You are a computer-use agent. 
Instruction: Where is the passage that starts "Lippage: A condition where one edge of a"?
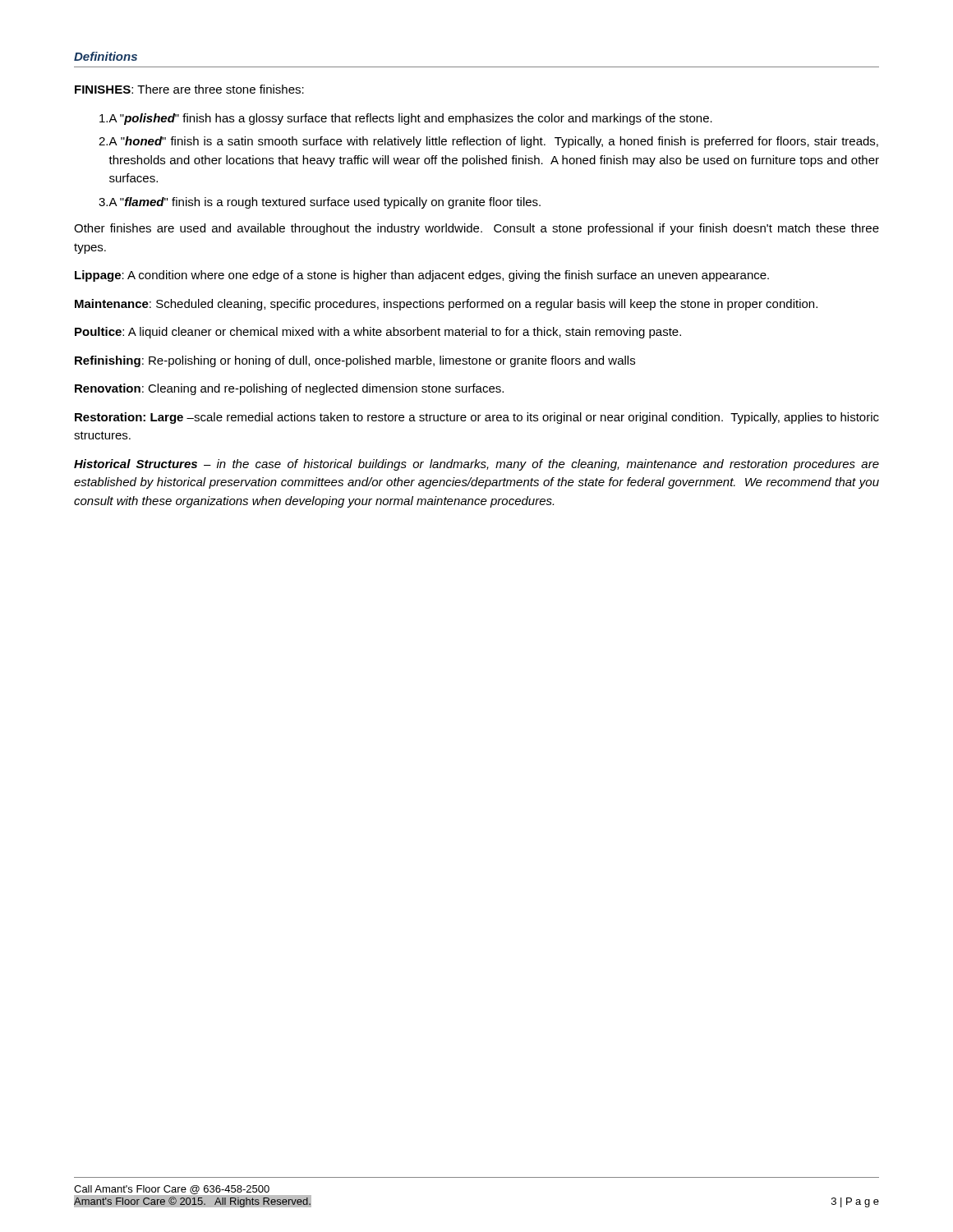tap(422, 275)
